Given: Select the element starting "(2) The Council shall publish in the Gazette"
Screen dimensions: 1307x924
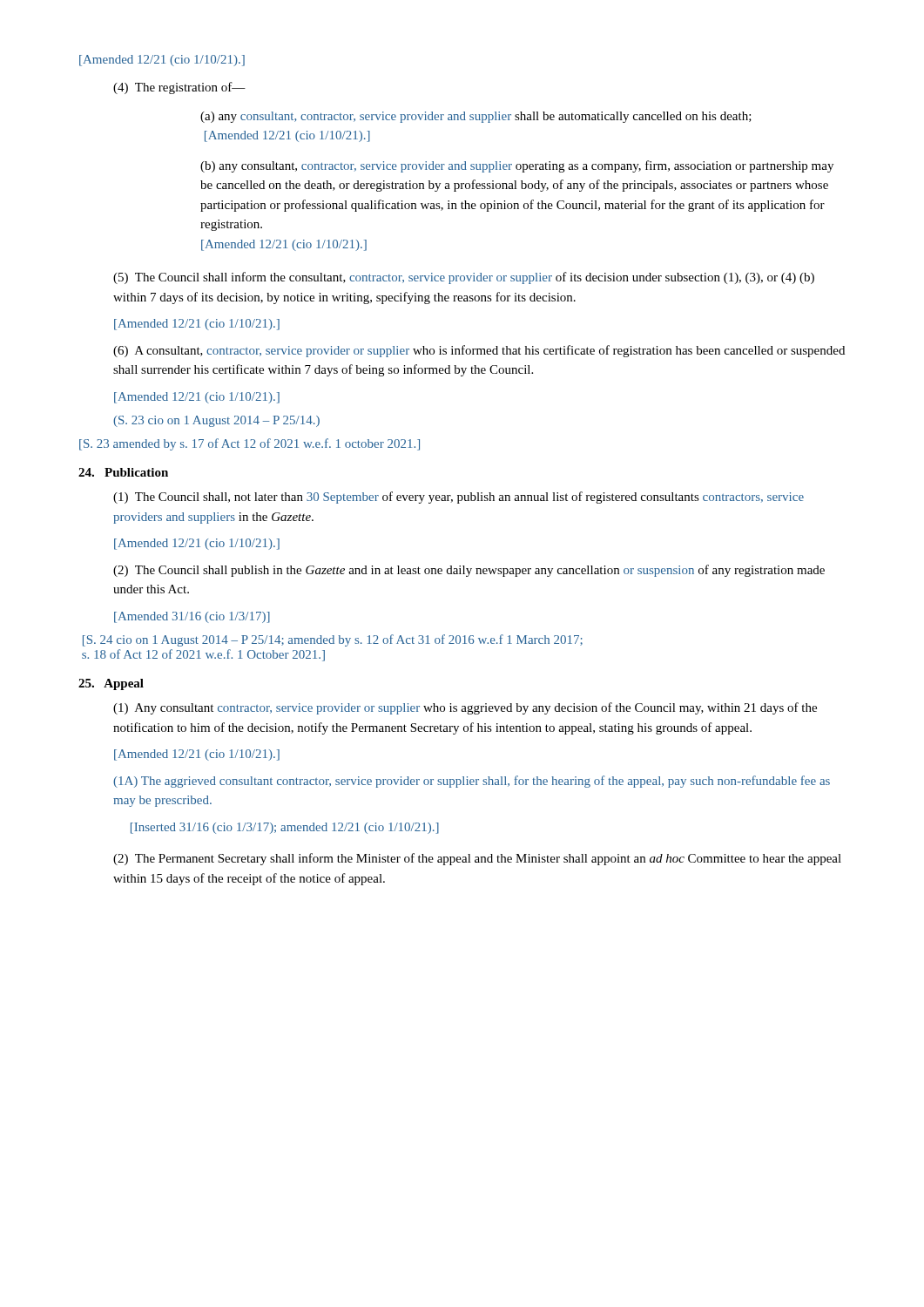Looking at the screenshot, I should coord(469,571).
